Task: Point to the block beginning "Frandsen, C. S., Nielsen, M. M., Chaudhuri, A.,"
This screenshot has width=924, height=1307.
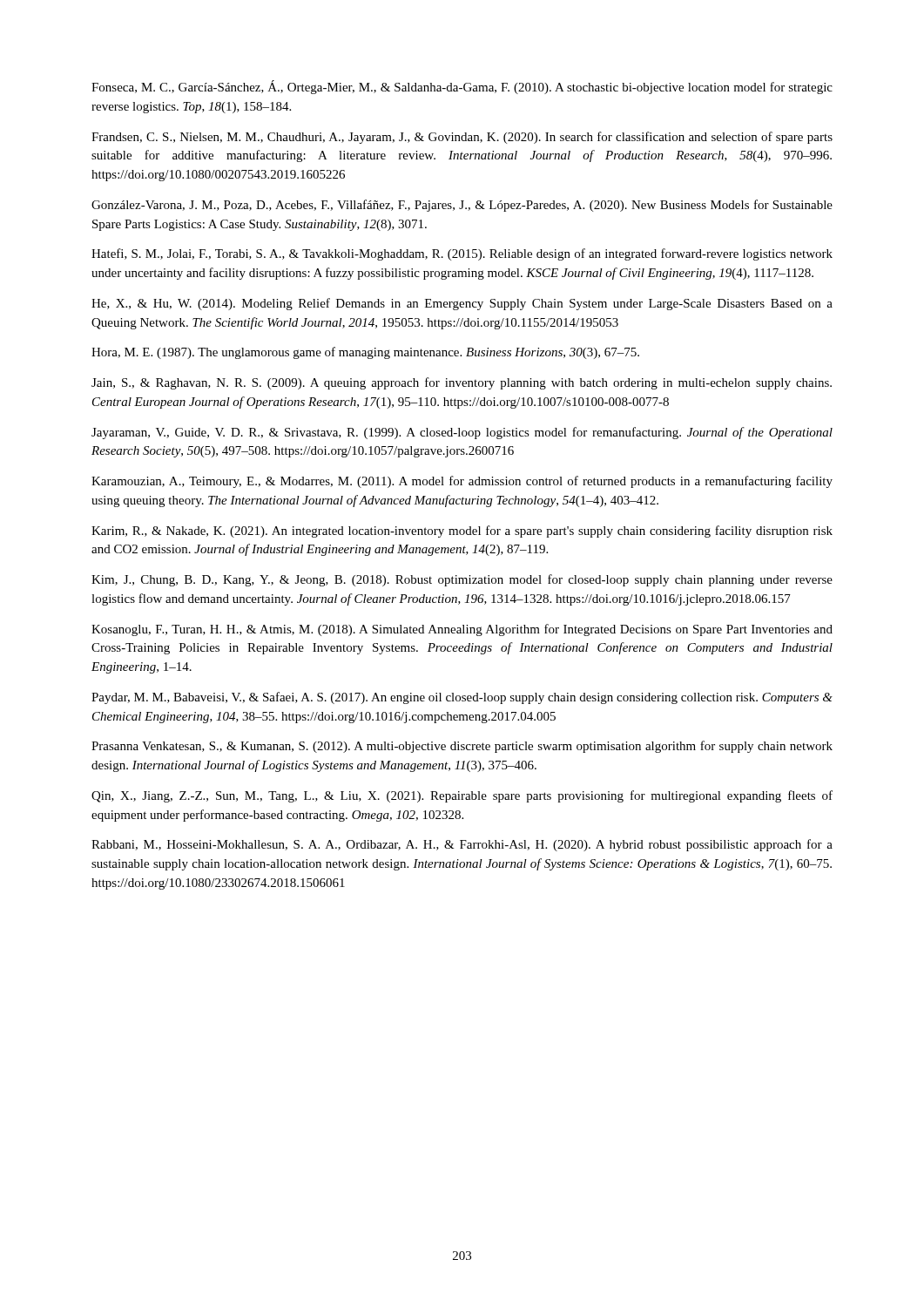Action: [462, 155]
